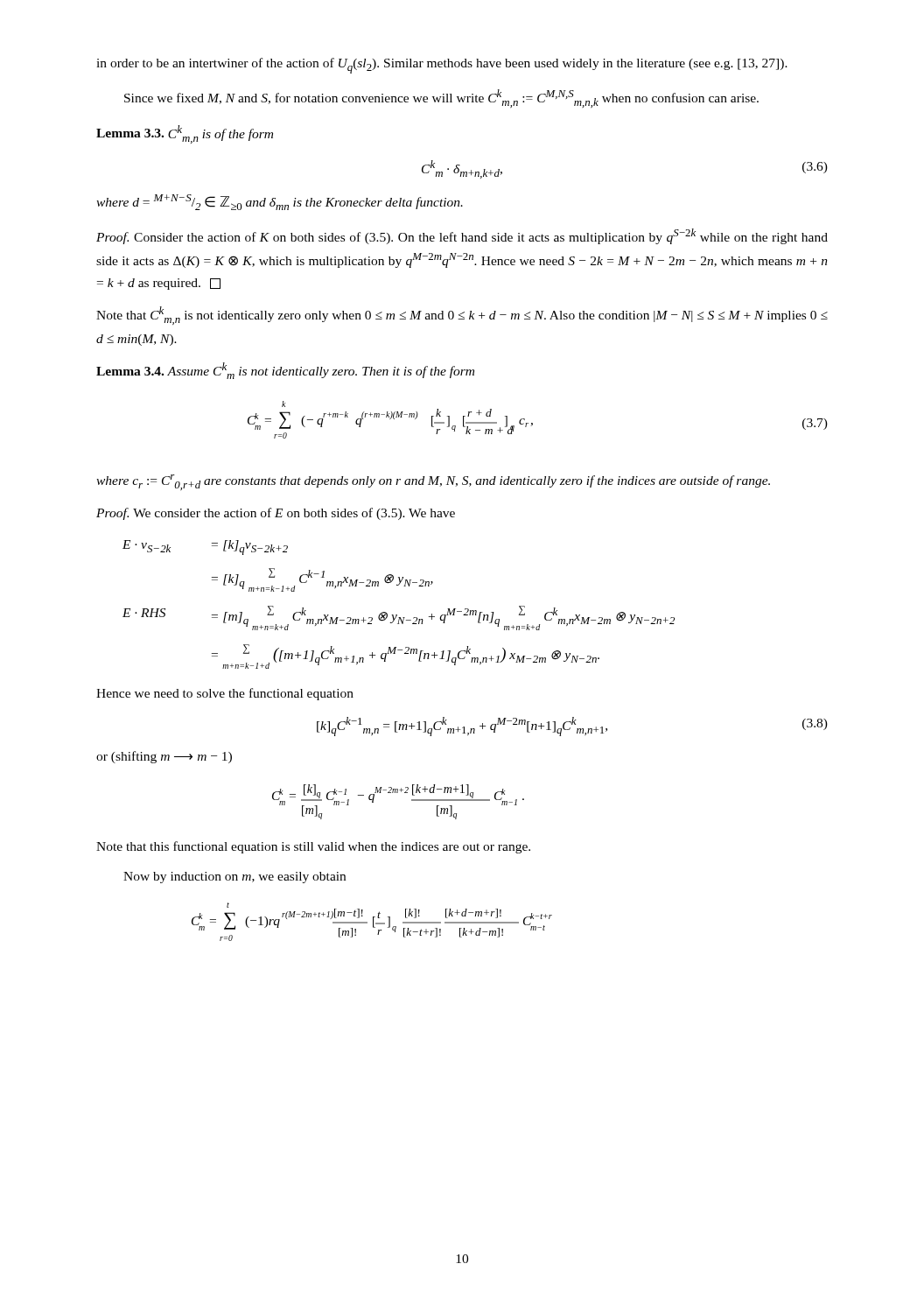Image resolution: width=924 pixels, height=1313 pixels.
Task: Select the text block starting "Lemma 3.3. Ckm,n is of the"
Action: click(185, 134)
